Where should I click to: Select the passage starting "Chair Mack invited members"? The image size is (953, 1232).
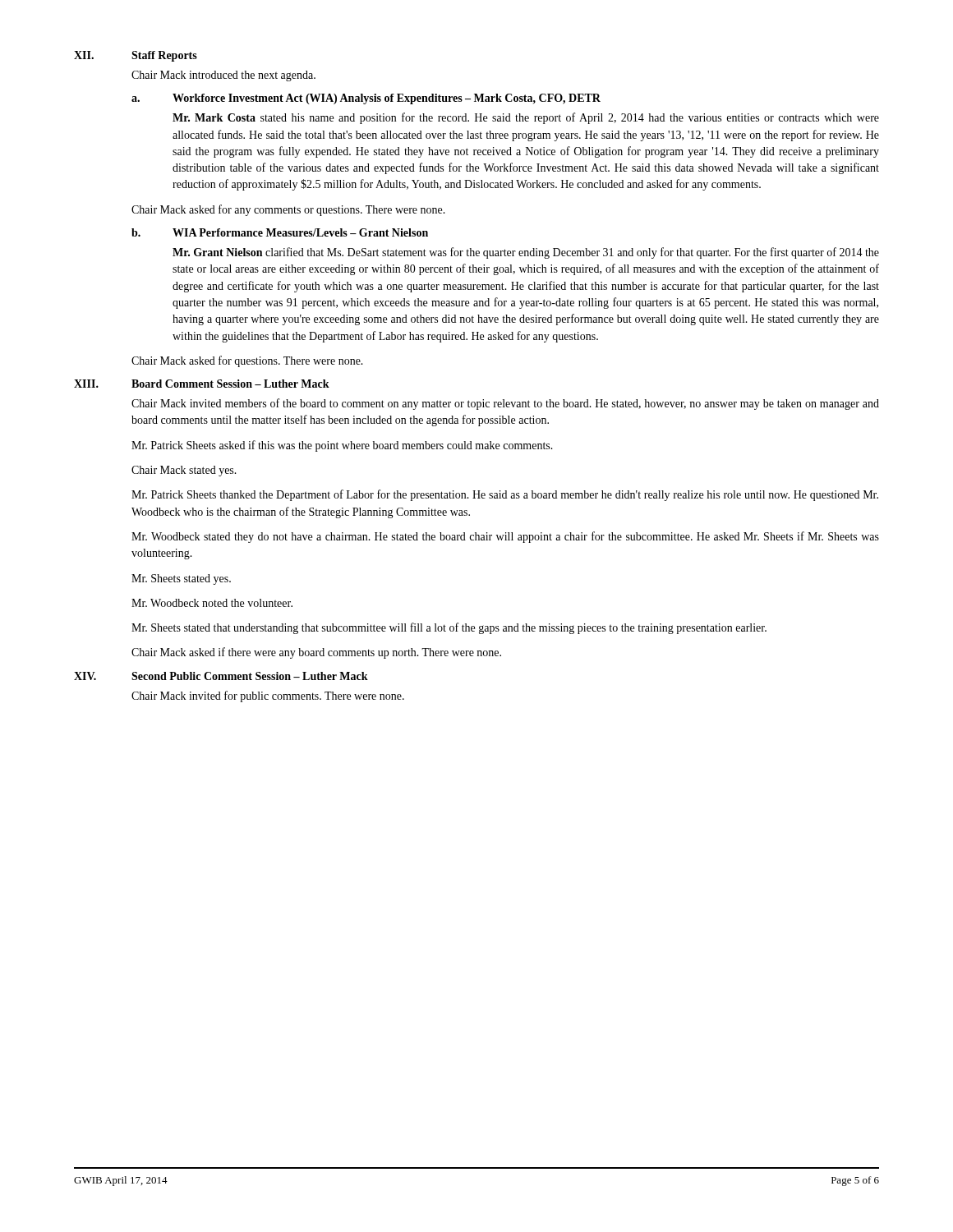(x=505, y=412)
